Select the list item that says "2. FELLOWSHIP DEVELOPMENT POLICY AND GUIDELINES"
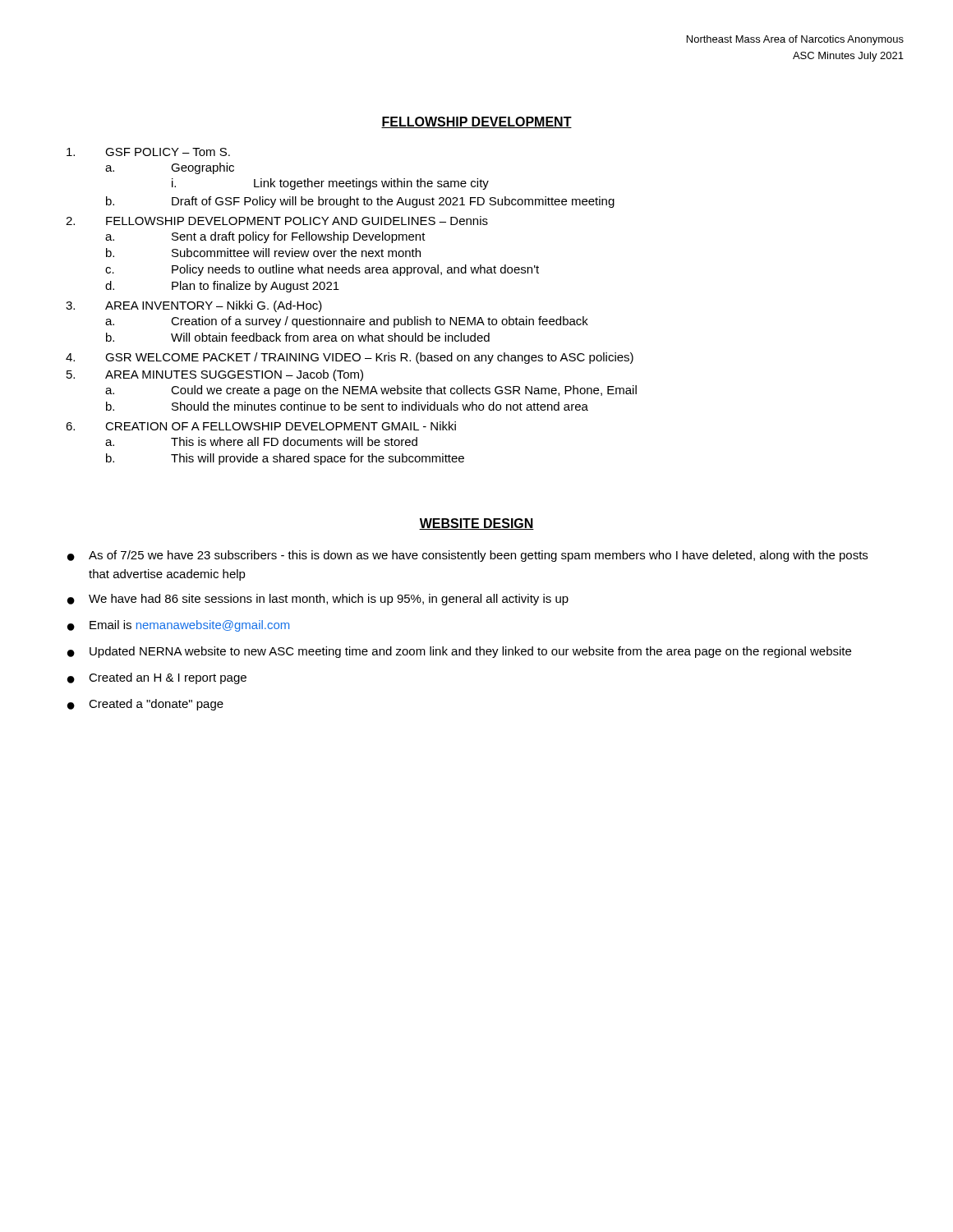Viewport: 953px width, 1232px height. tap(476, 254)
